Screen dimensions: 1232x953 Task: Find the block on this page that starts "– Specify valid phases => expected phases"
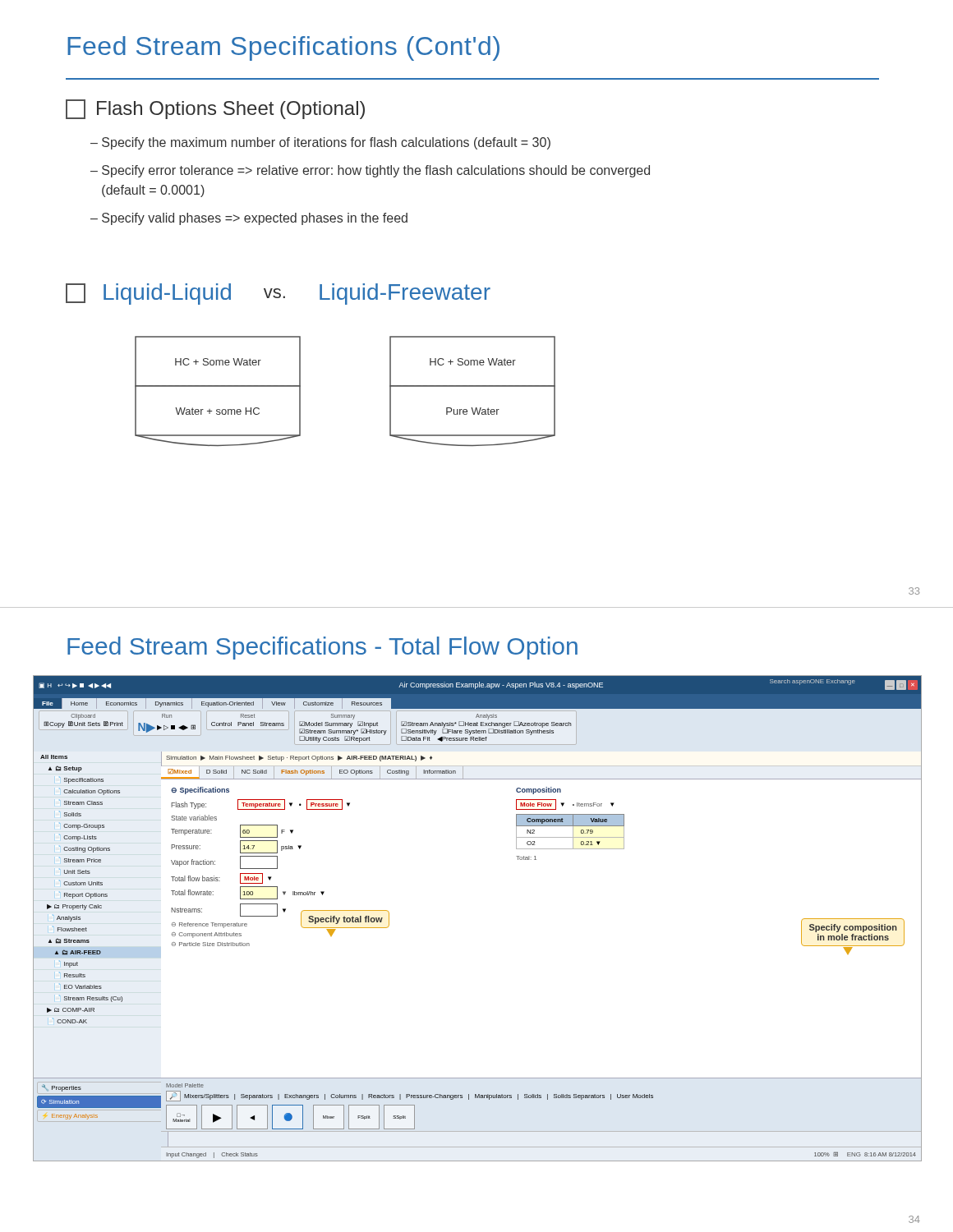(x=249, y=218)
